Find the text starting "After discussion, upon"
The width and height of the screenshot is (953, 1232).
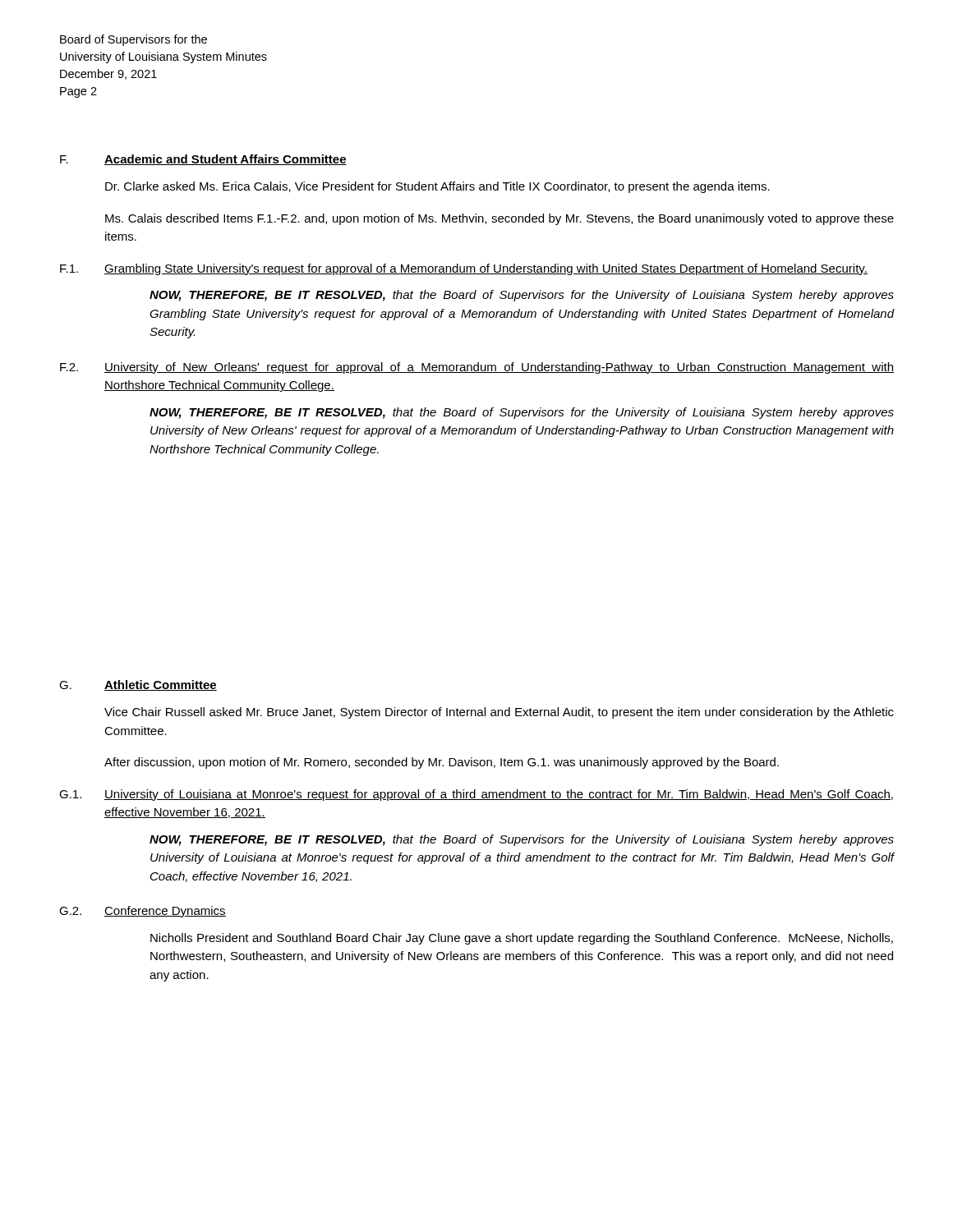point(442,762)
